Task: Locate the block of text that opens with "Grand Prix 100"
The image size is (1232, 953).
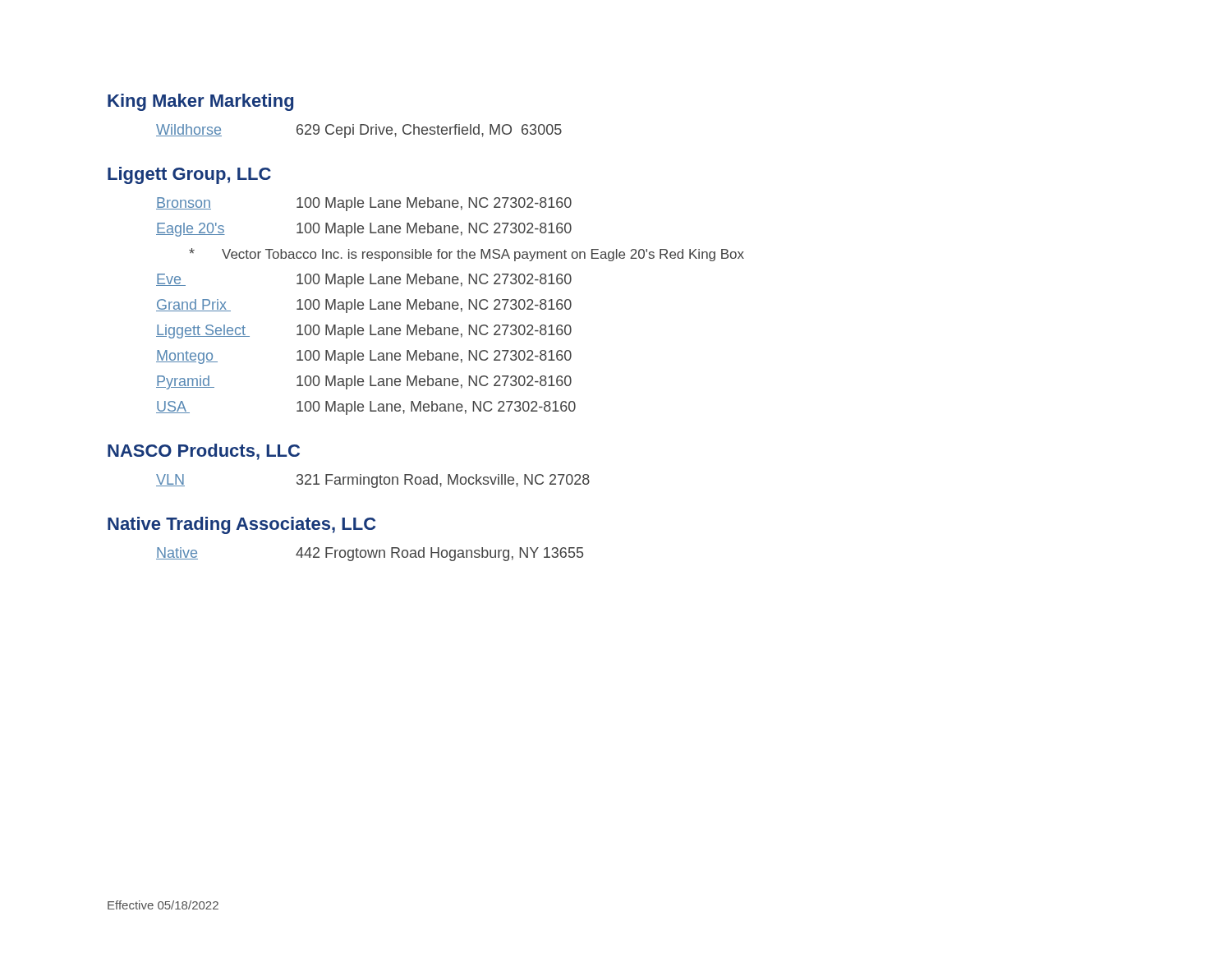Action: 364,305
